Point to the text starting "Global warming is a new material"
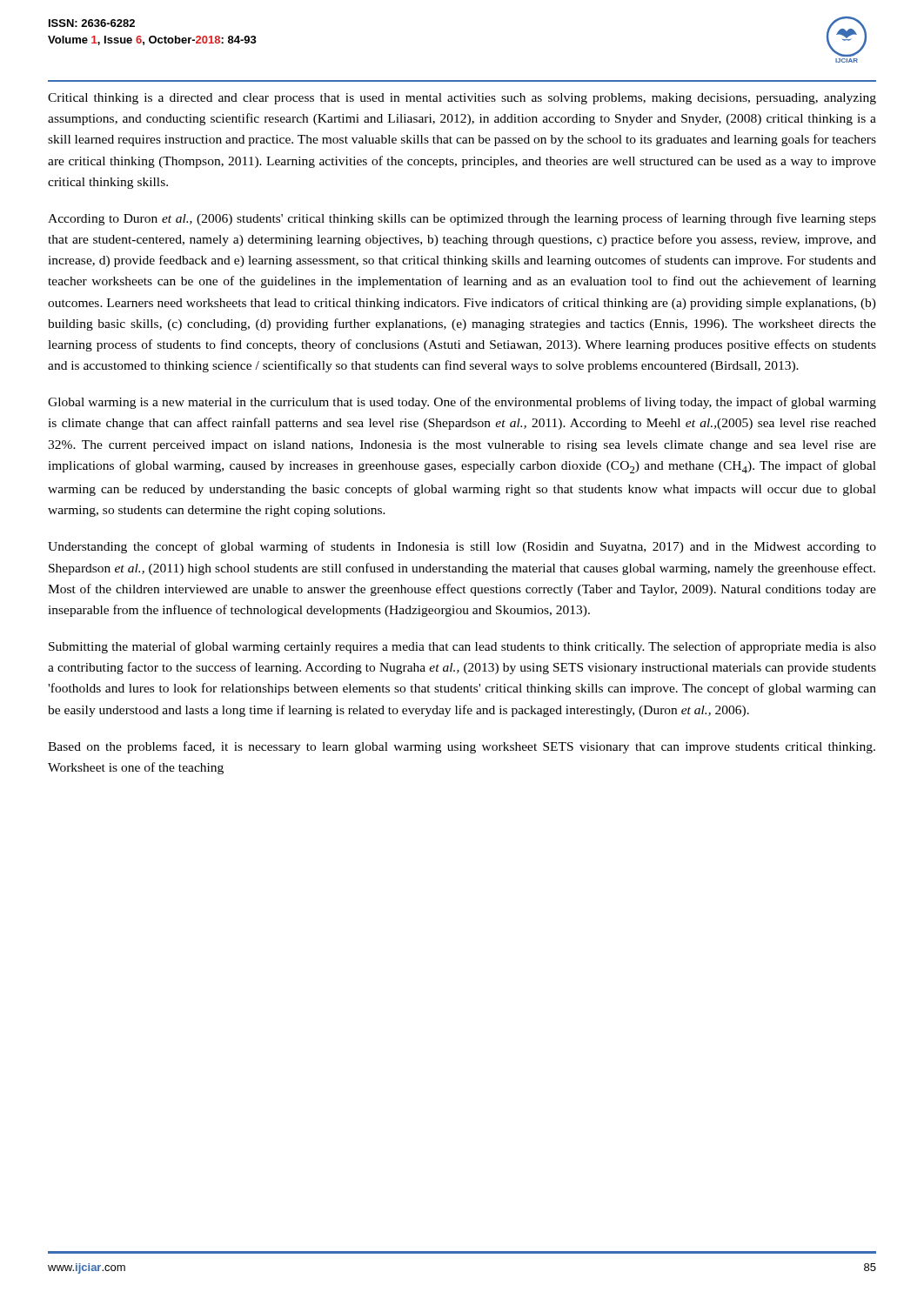 tap(462, 456)
